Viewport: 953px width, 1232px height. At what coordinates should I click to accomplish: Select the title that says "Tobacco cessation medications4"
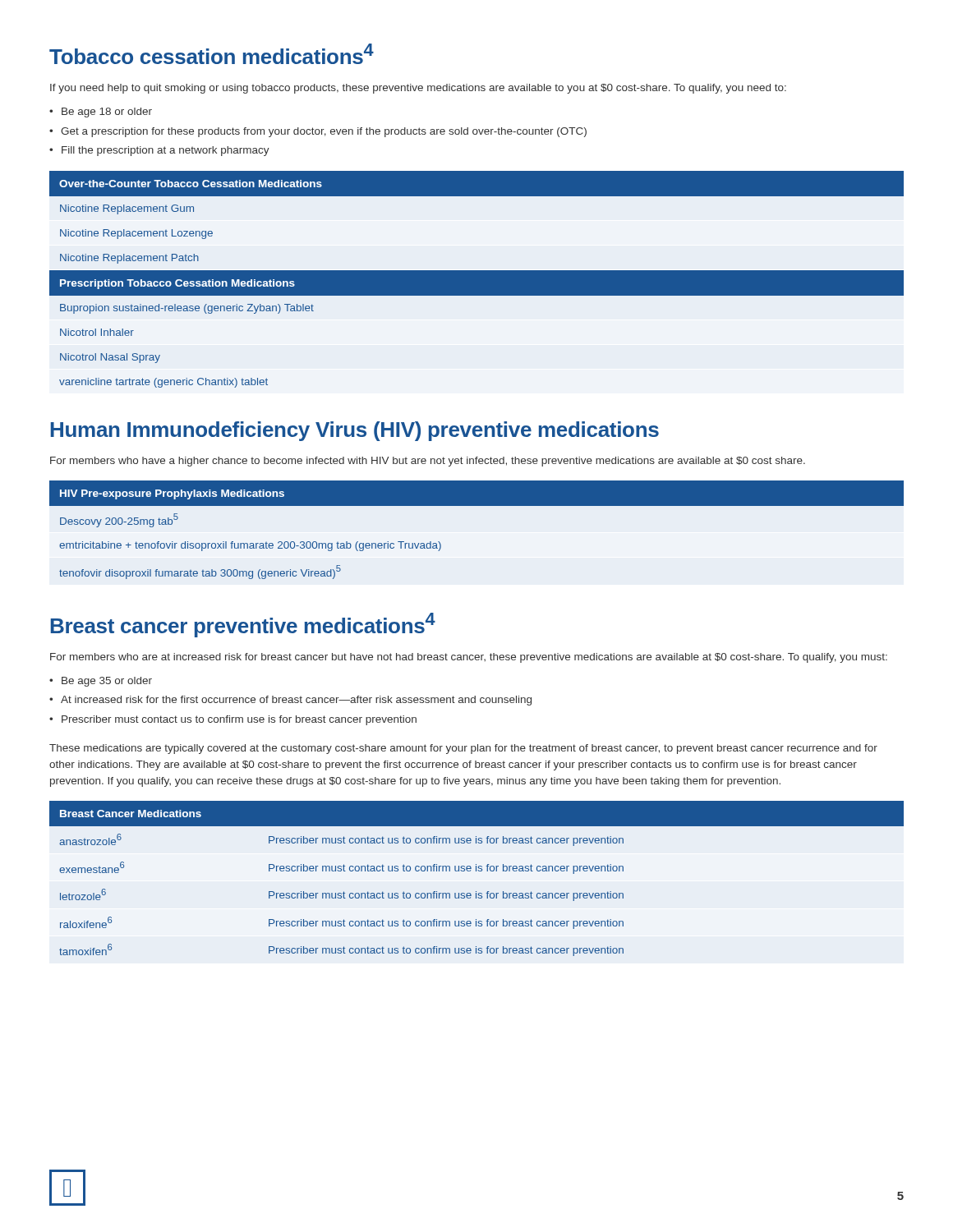tap(212, 54)
